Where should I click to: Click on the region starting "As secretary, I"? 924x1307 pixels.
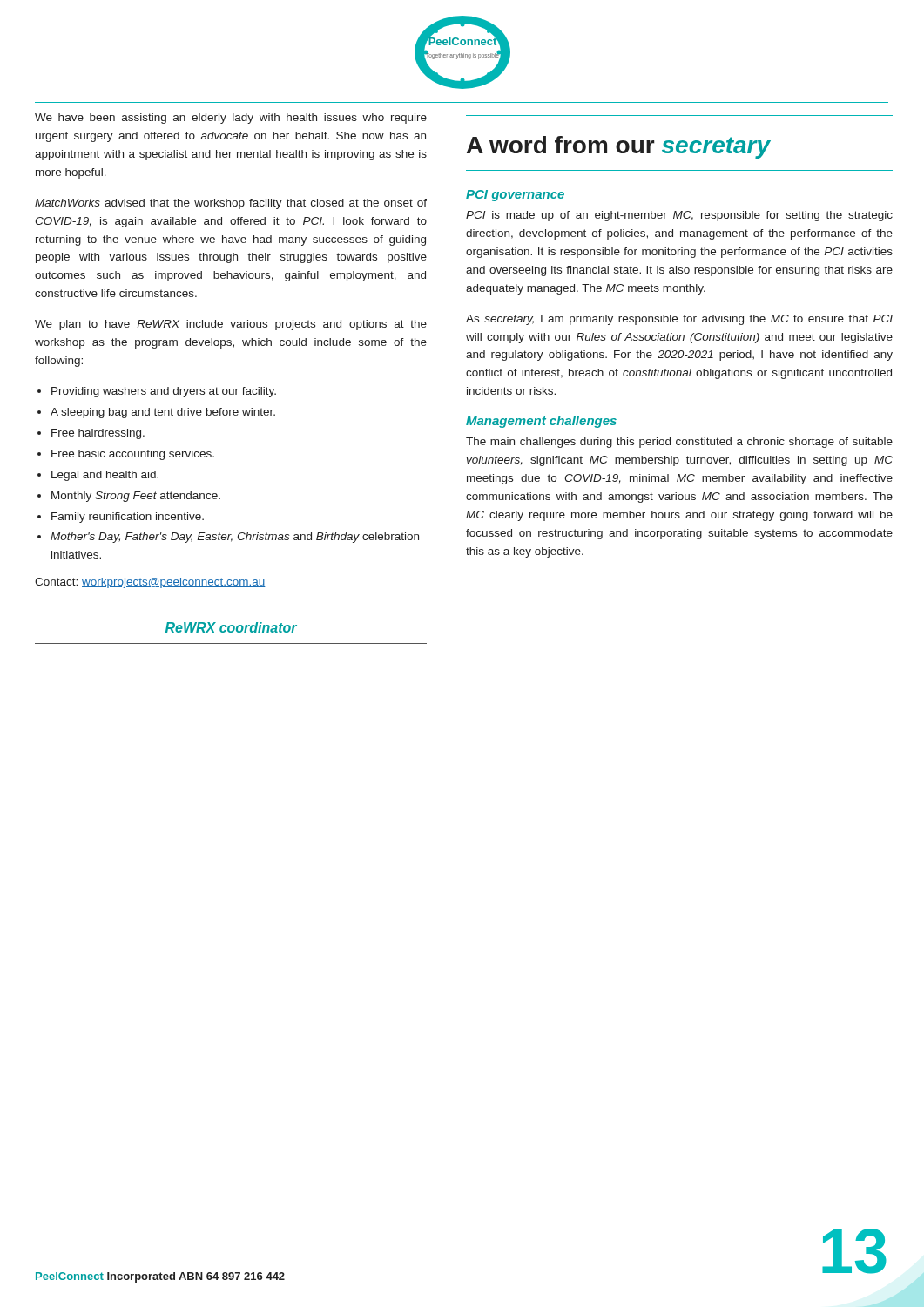click(x=679, y=355)
